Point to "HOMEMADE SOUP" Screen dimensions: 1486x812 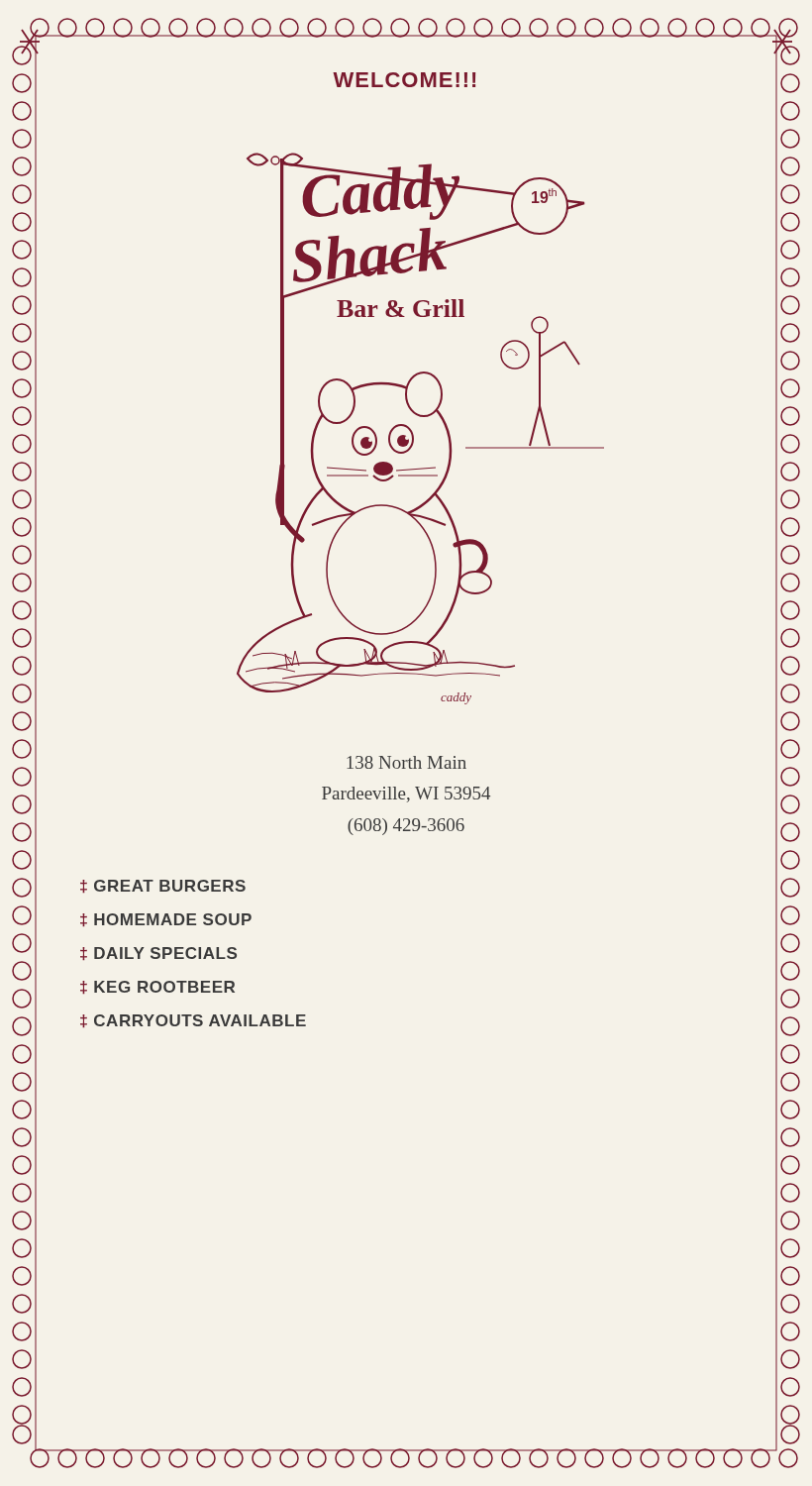click(173, 920)
